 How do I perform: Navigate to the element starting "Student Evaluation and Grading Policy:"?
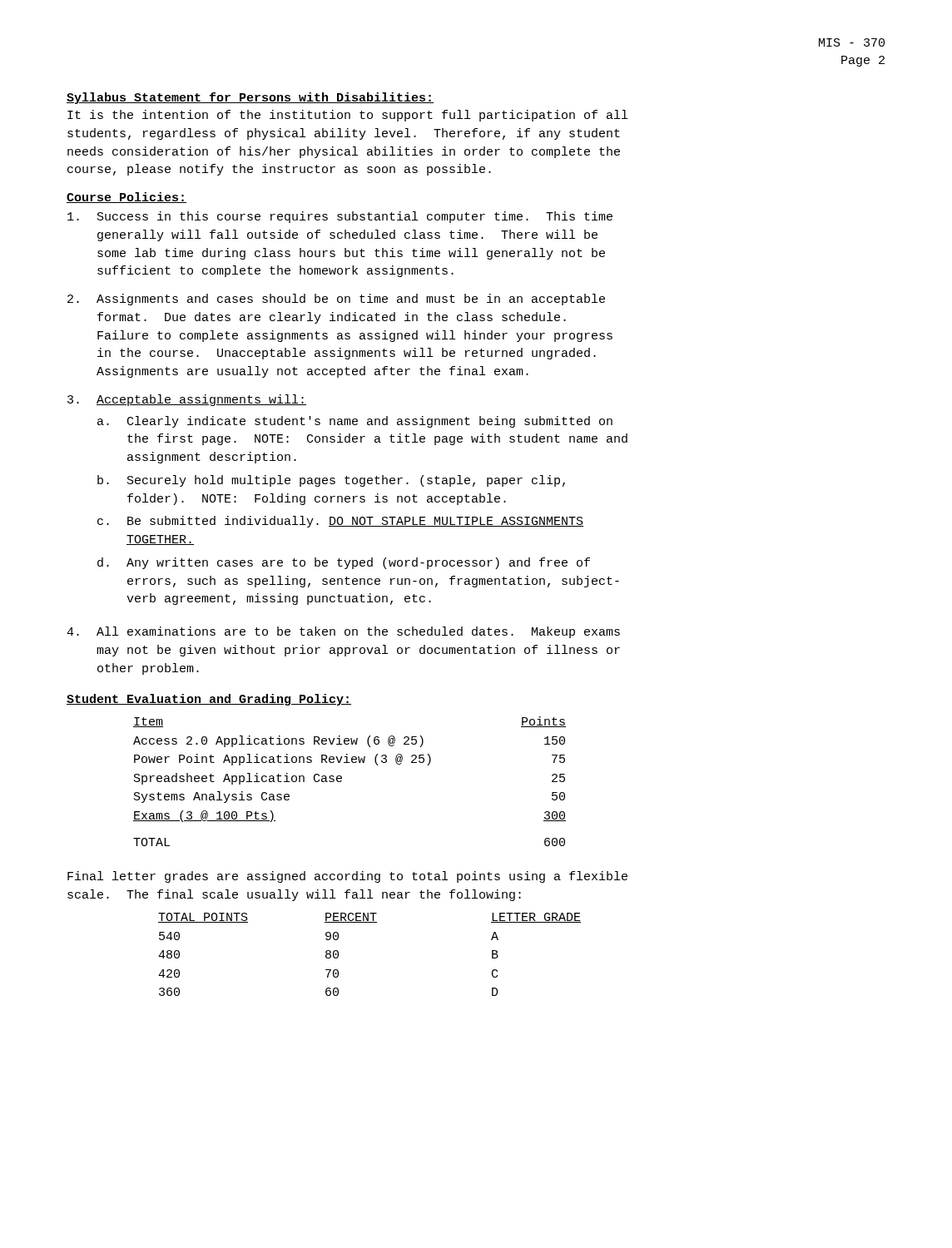(x=209, y=700)
